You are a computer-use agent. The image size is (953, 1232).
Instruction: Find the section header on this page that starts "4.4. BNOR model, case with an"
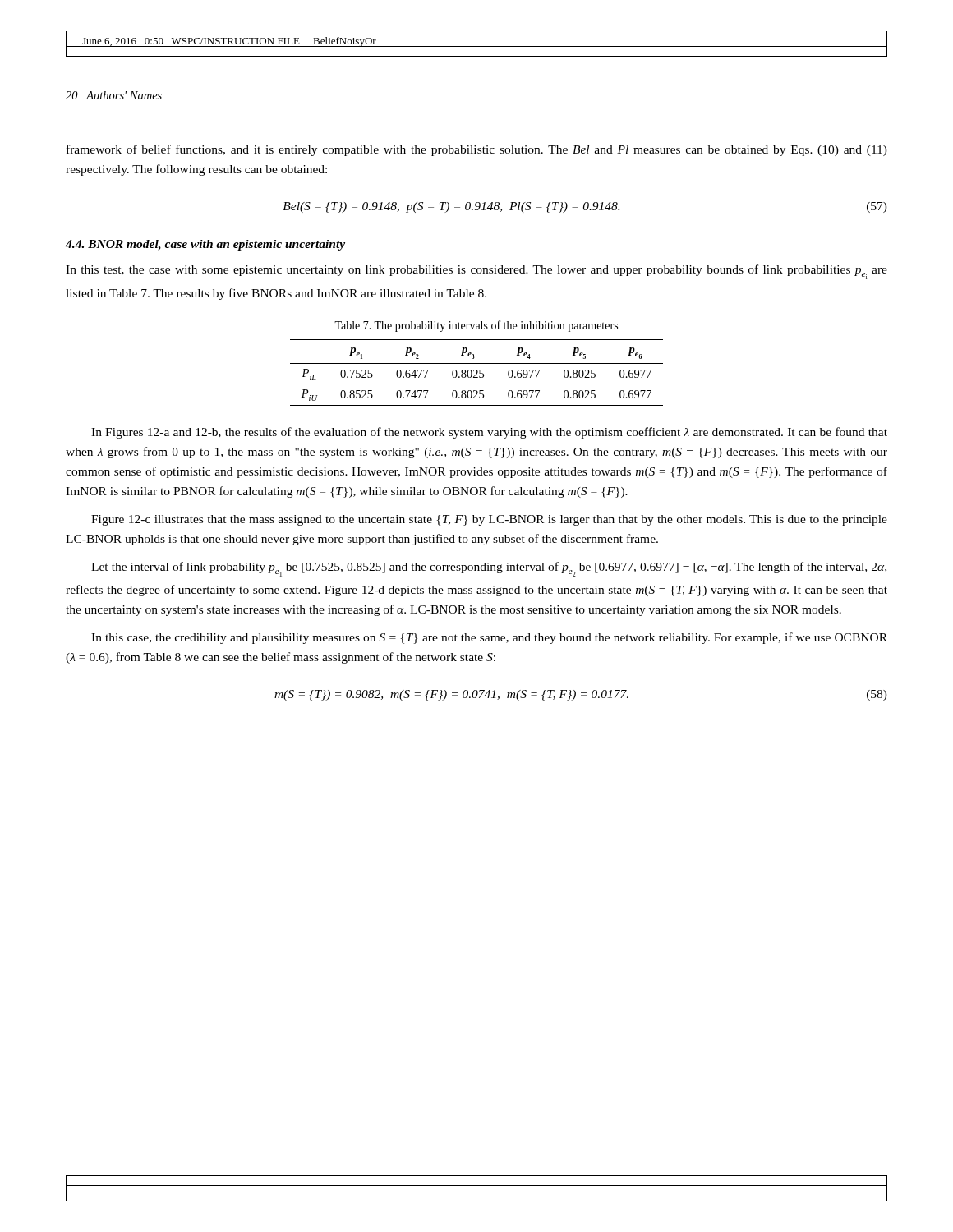[205, 244]
